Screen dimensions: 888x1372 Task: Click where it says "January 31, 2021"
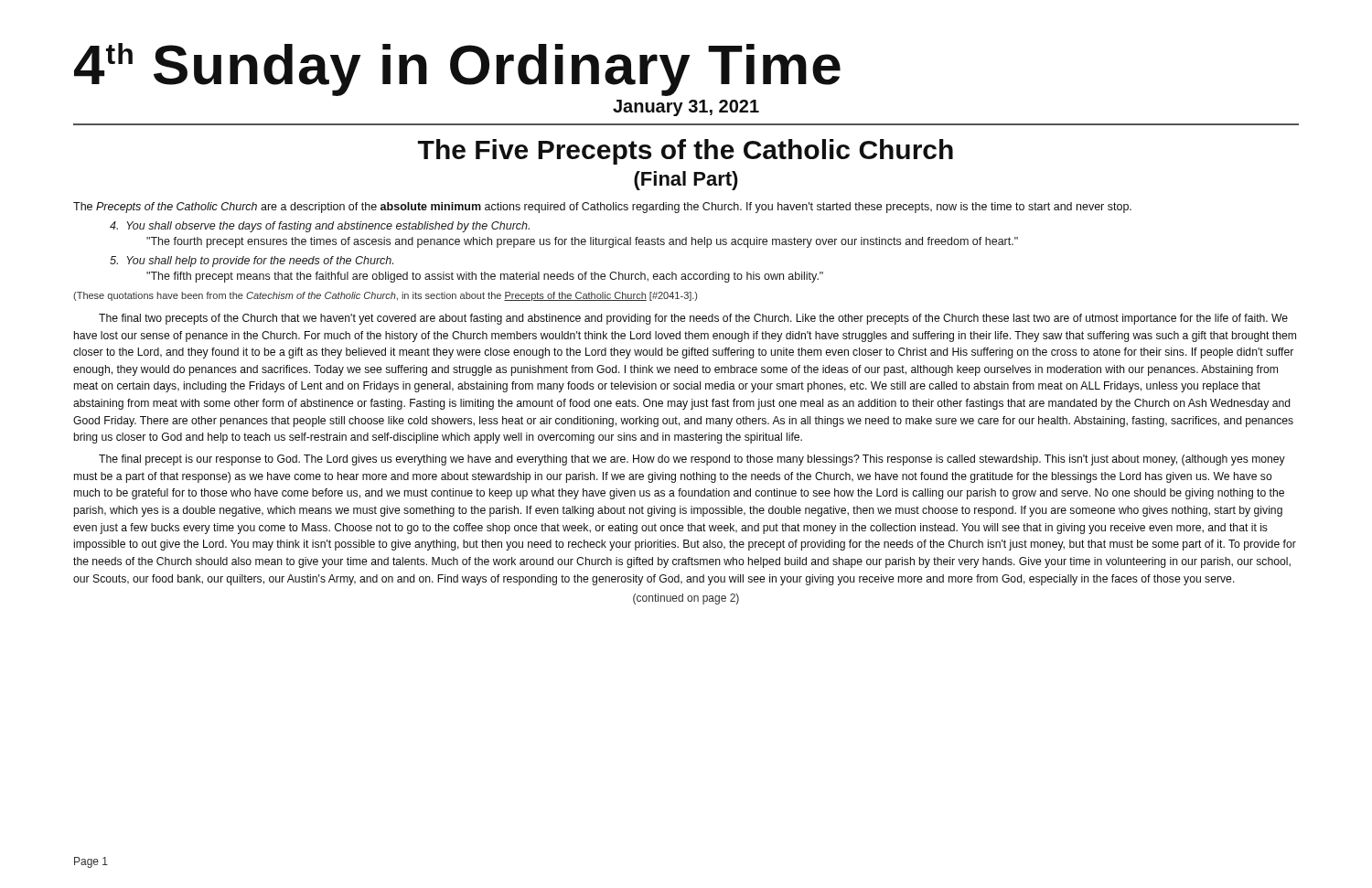(x=686, y=111)
